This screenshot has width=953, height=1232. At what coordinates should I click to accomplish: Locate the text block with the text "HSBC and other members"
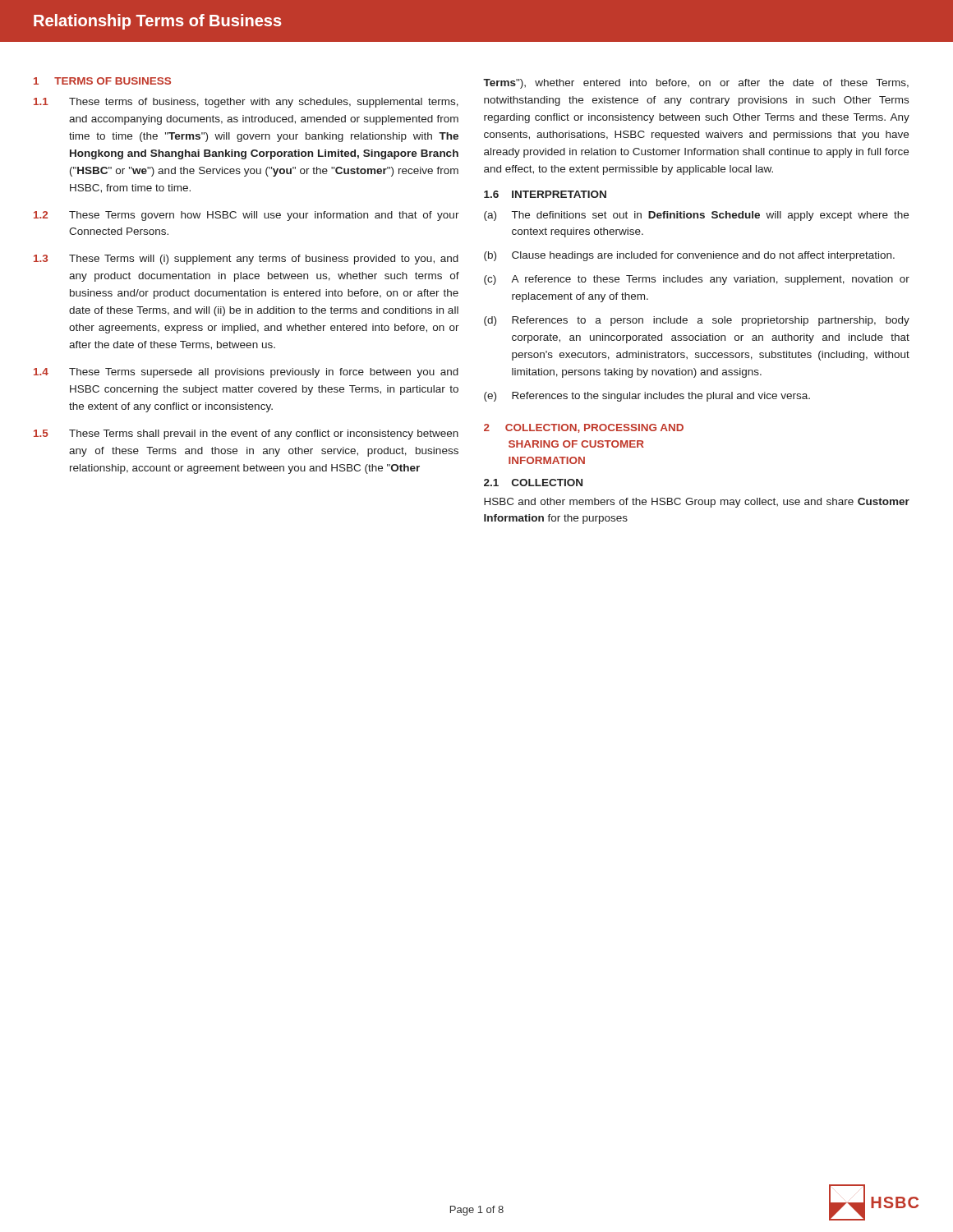tap(696, 510)
